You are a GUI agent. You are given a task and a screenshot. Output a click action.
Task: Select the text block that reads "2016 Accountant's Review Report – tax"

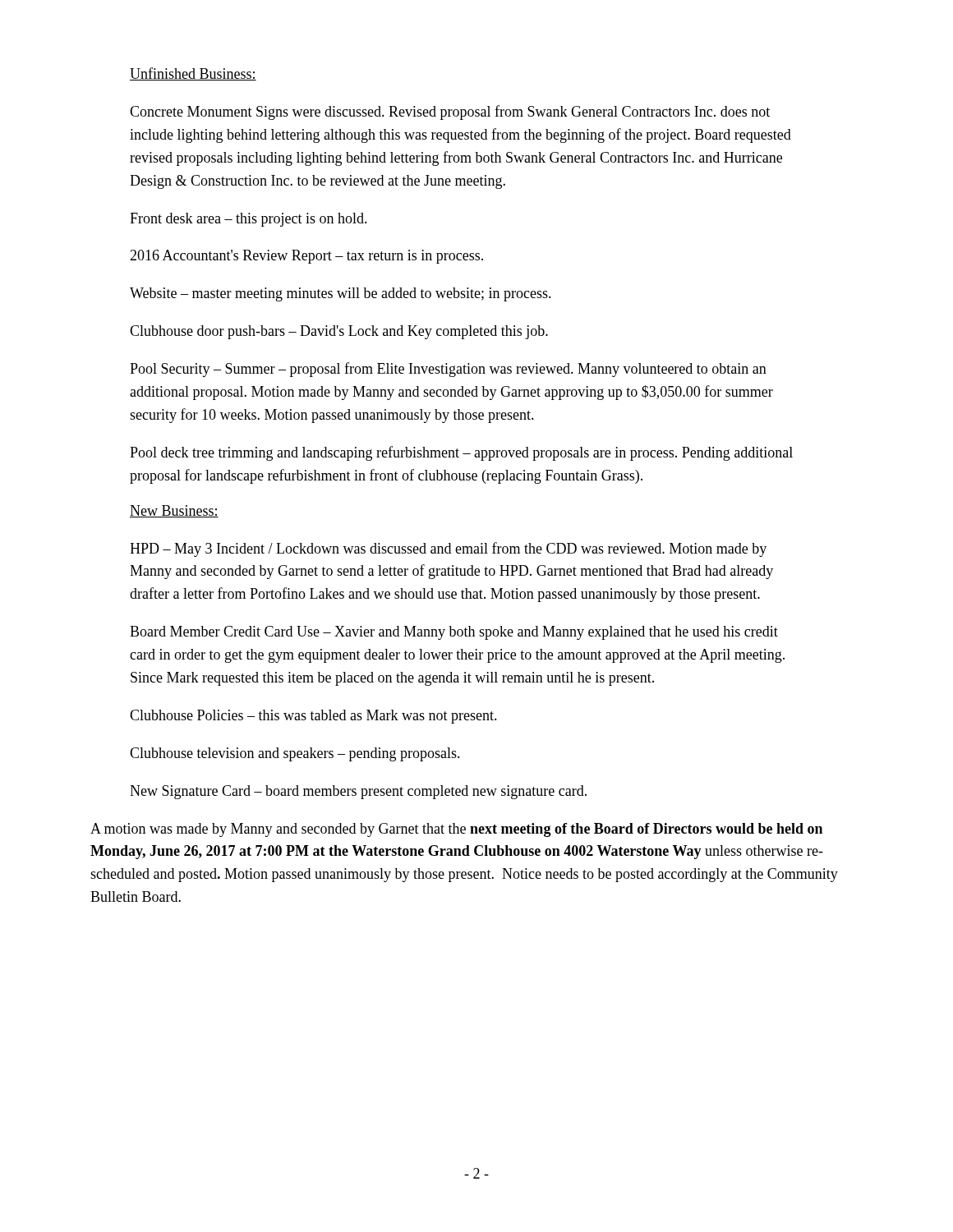tap(307, 256)
